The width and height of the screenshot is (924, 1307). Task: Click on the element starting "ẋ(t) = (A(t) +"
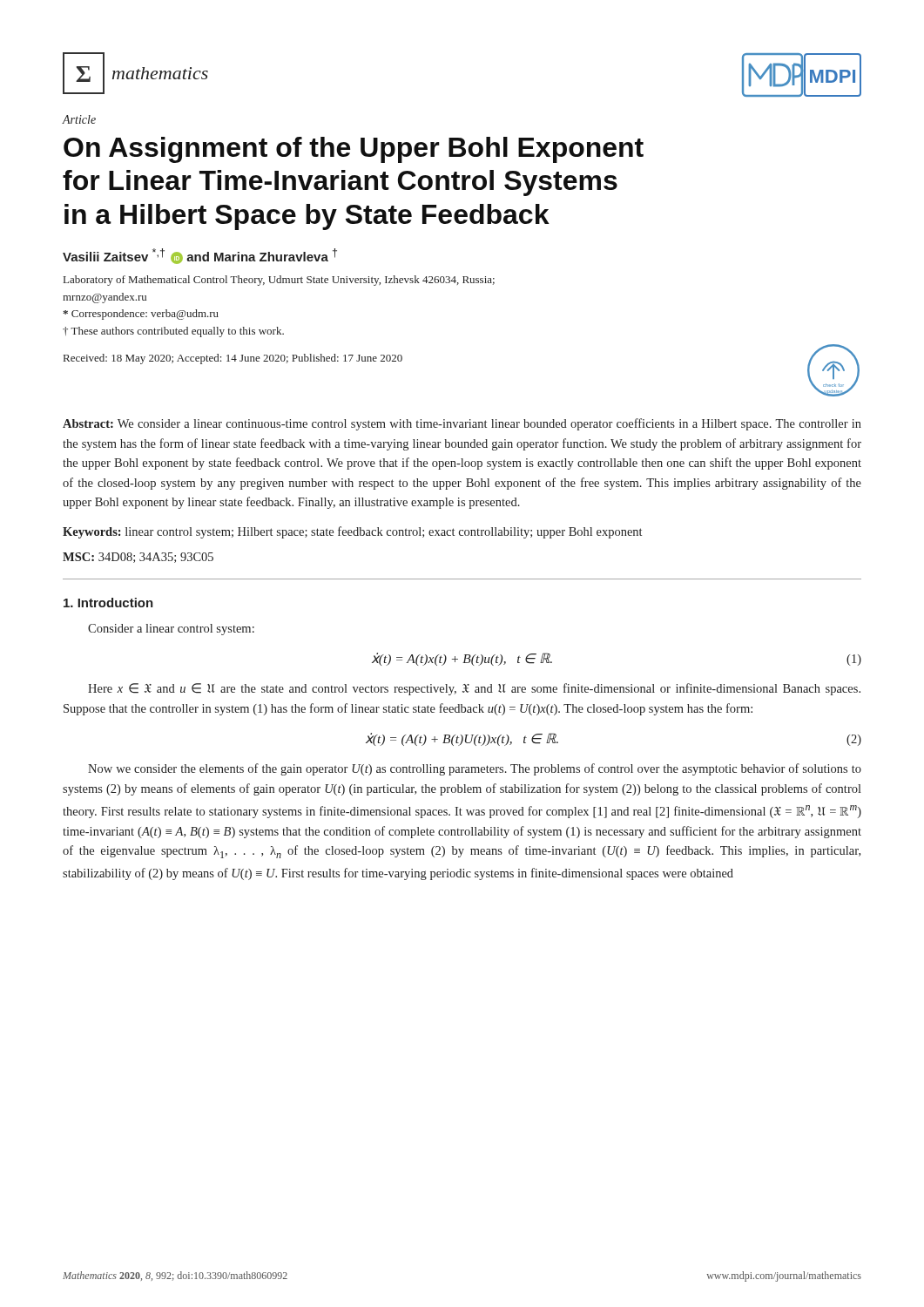[457, 739]
